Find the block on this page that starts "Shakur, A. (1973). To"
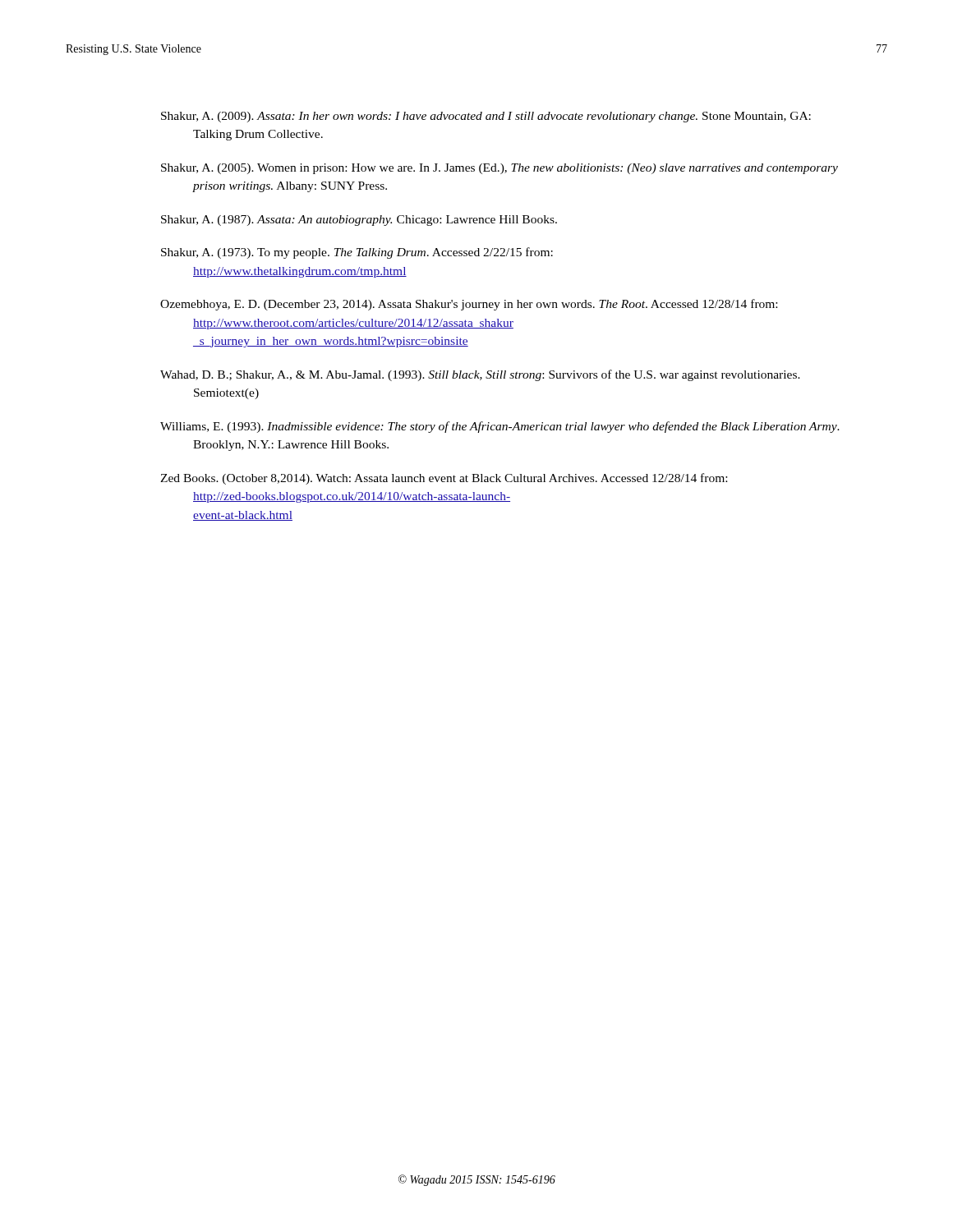 pos(357,261)
